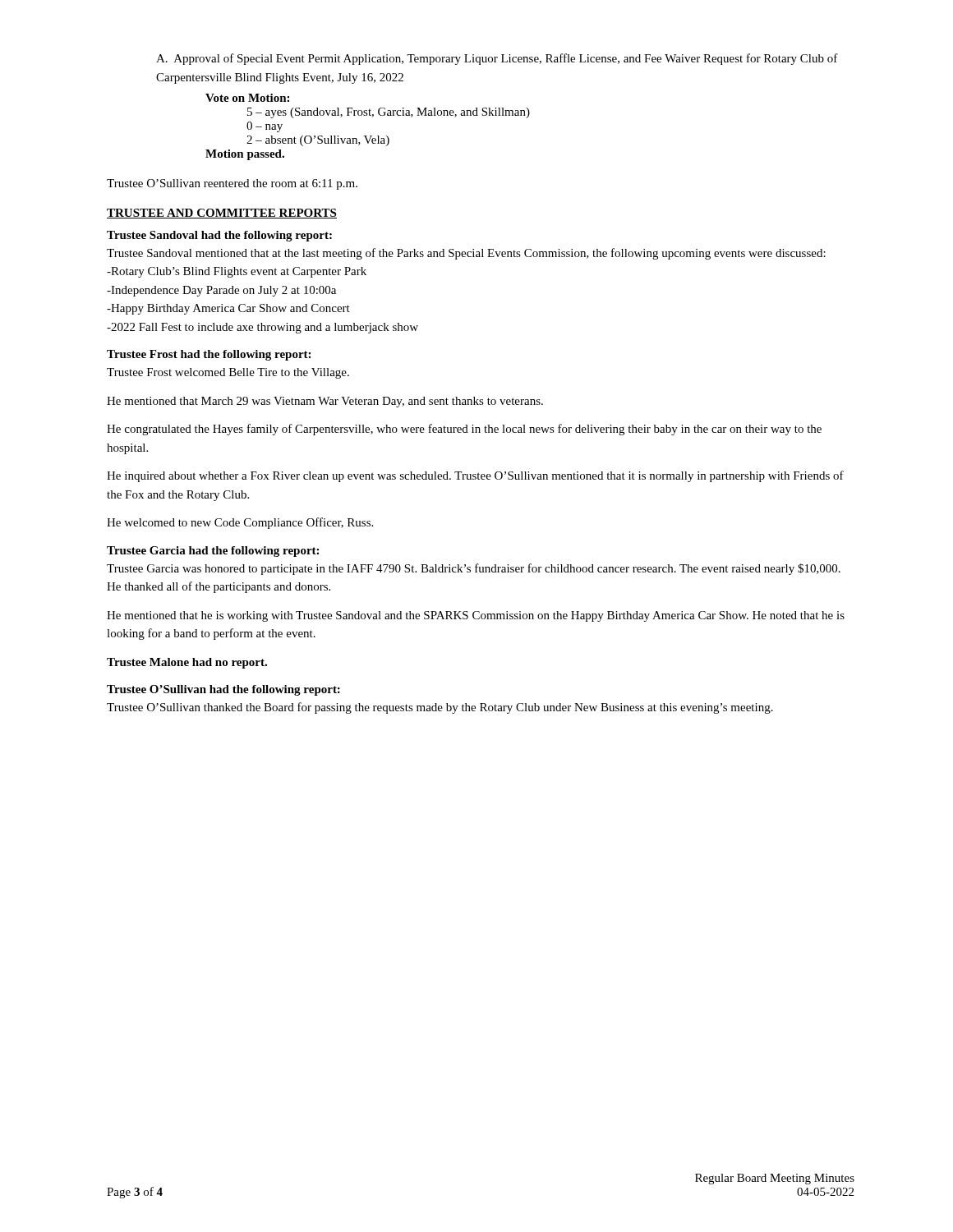Screen dimensions: 1232x953
Task: Select the text containing "Trustee Frost had the following report:"
Action: [209, 354]
